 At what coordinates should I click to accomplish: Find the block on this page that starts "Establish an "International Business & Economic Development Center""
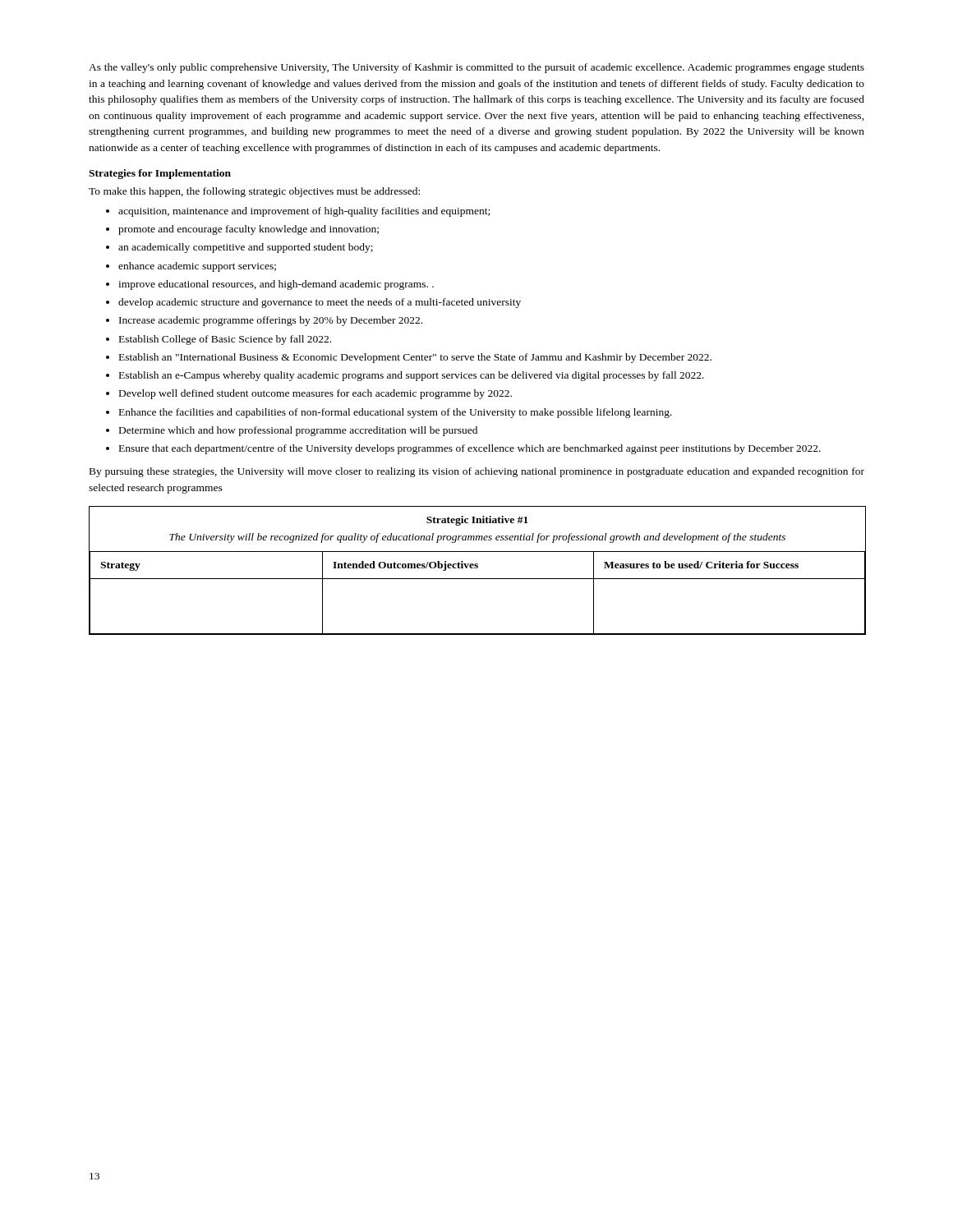(415, 357)
